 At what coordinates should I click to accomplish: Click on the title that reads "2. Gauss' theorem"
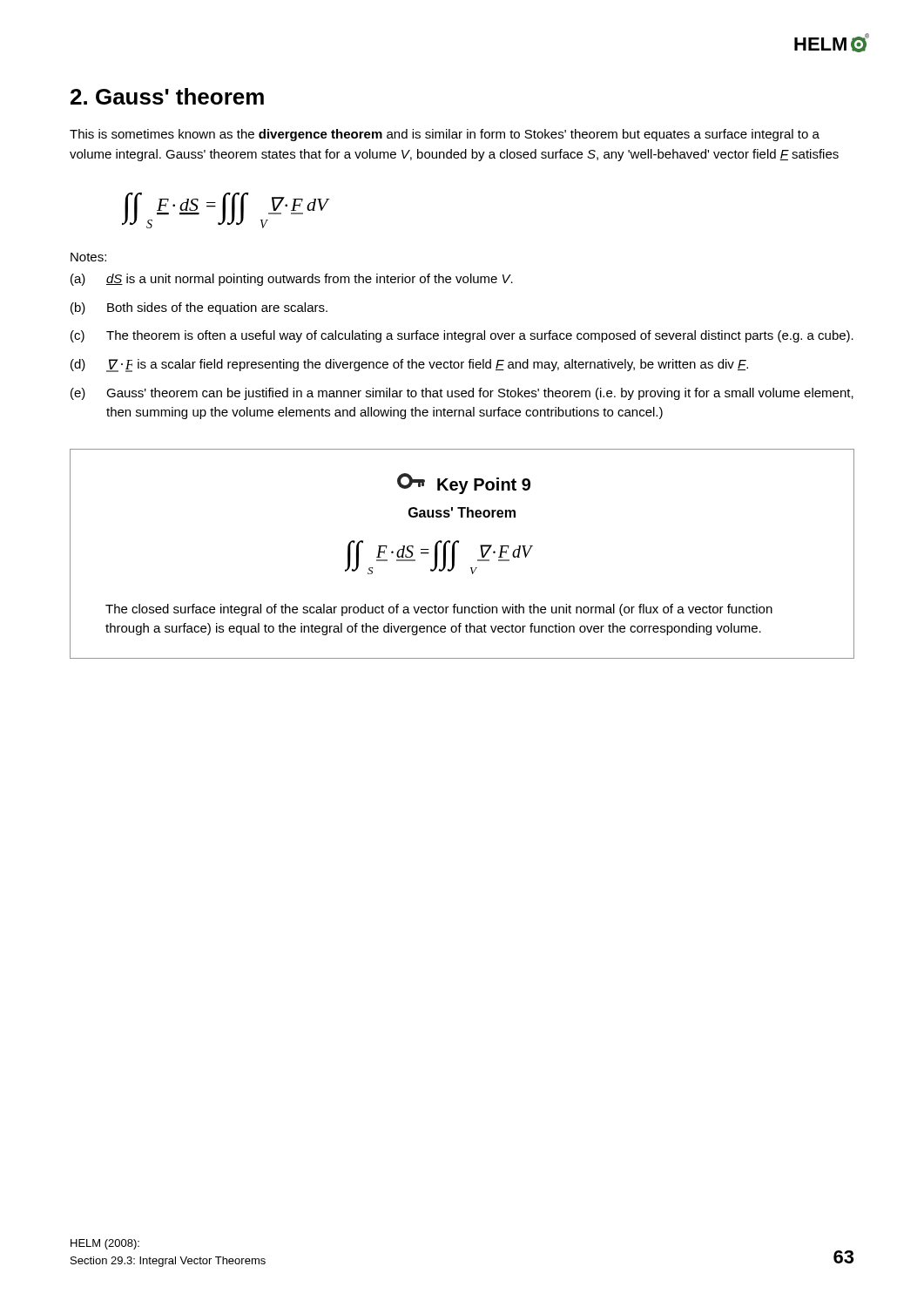167,96
